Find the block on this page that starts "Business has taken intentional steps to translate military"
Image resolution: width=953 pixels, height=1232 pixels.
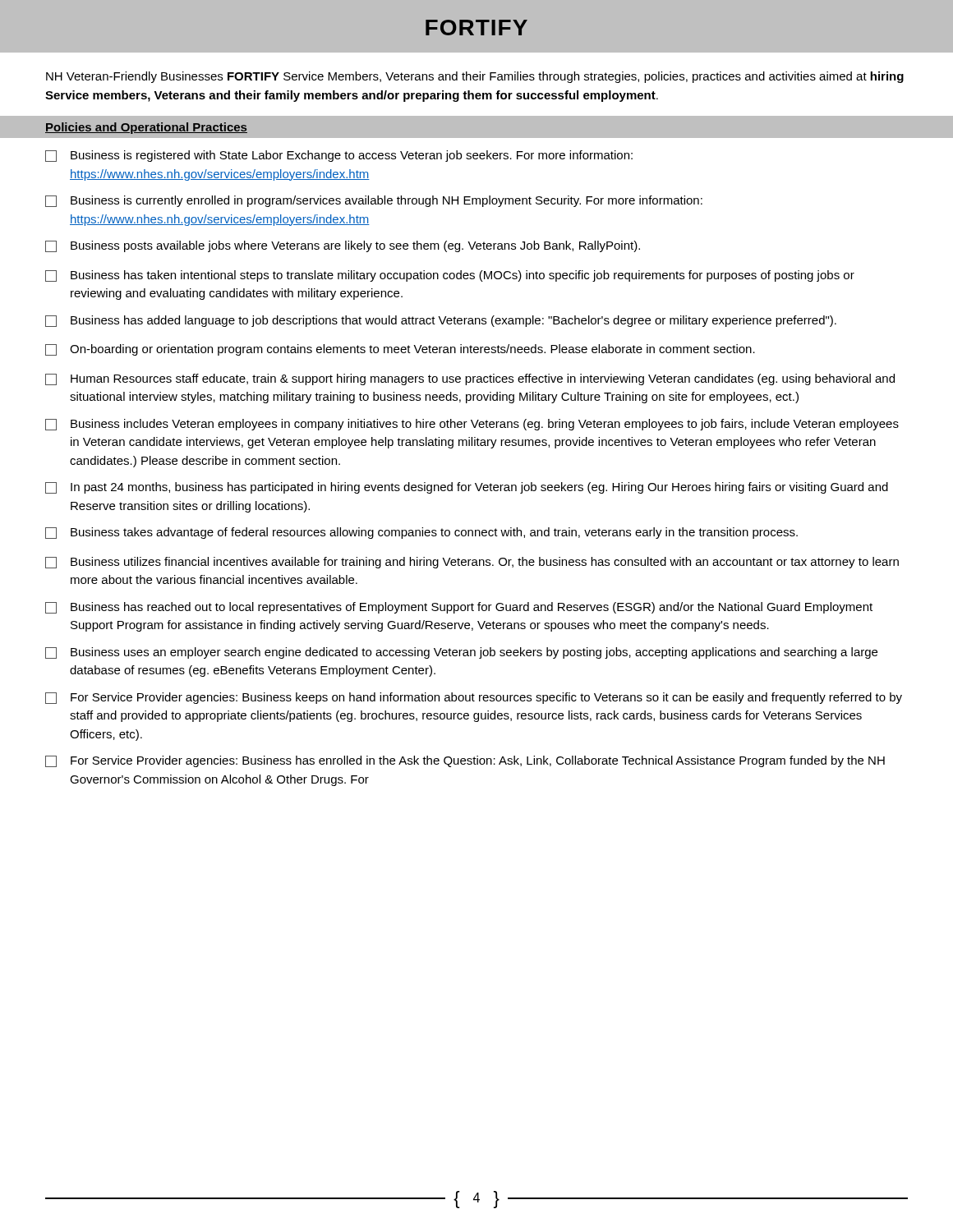pyautogui.click(x=476, y=284)
